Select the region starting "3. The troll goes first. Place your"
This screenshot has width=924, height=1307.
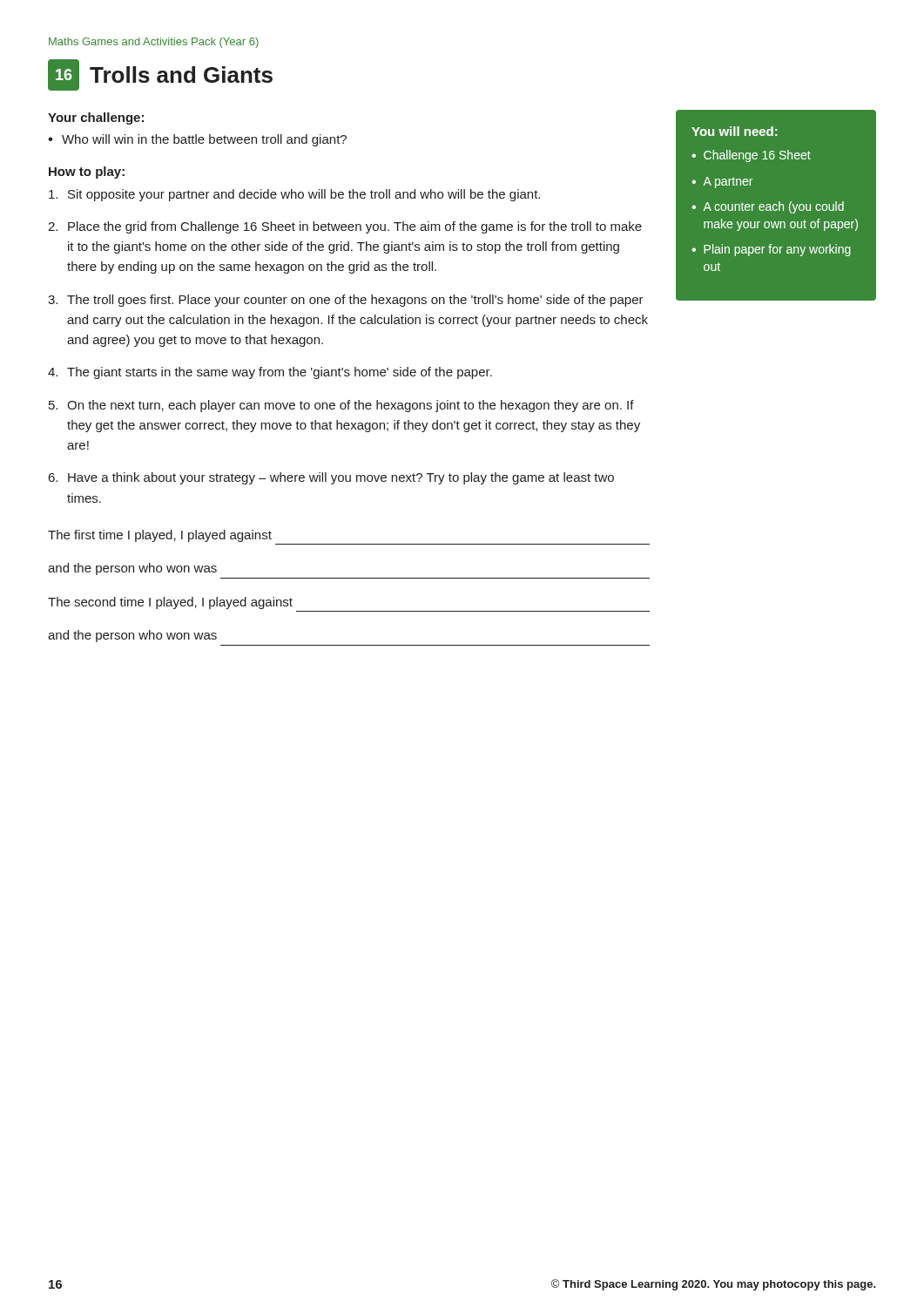349,319
